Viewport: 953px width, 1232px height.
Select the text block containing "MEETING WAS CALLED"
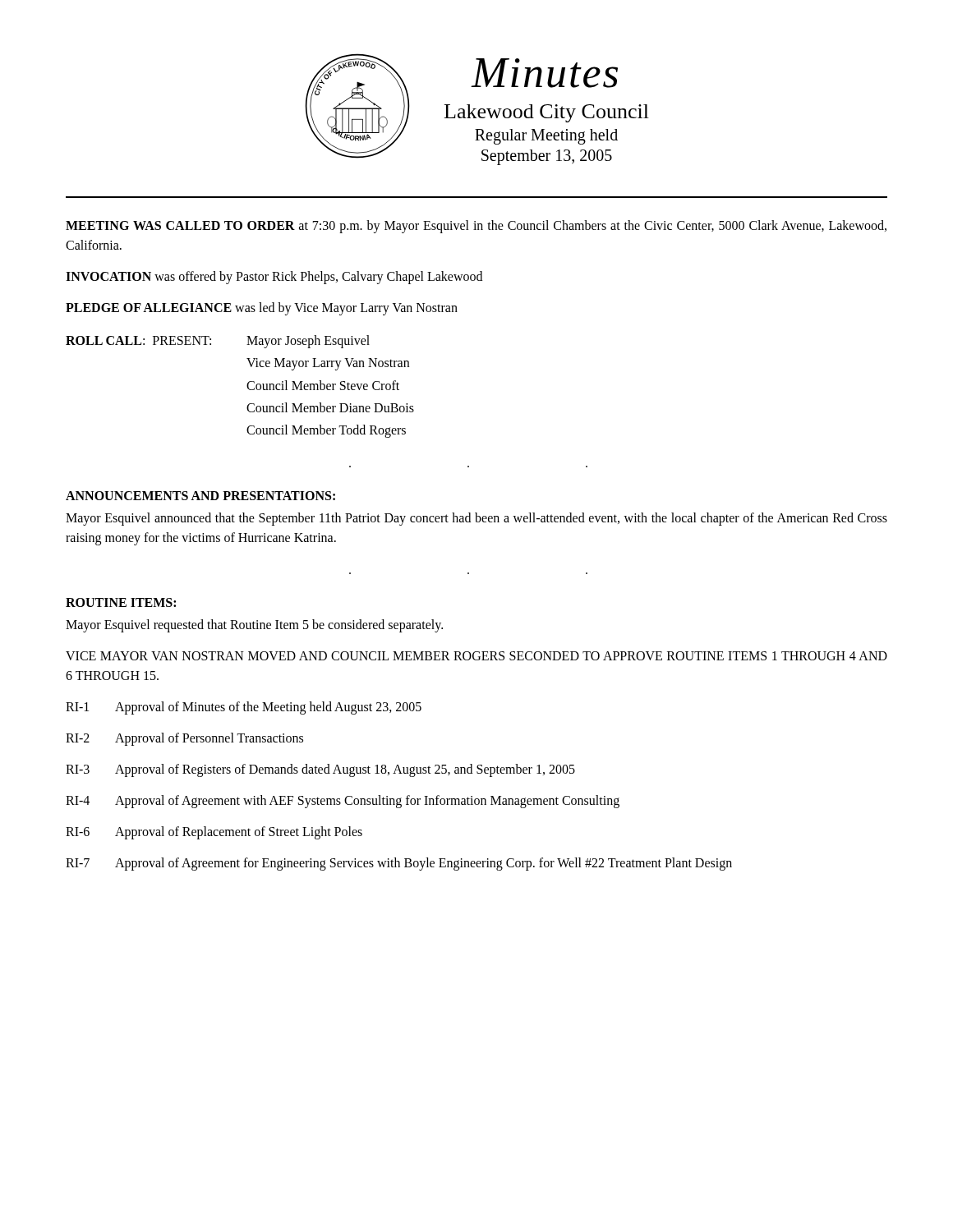476,235
